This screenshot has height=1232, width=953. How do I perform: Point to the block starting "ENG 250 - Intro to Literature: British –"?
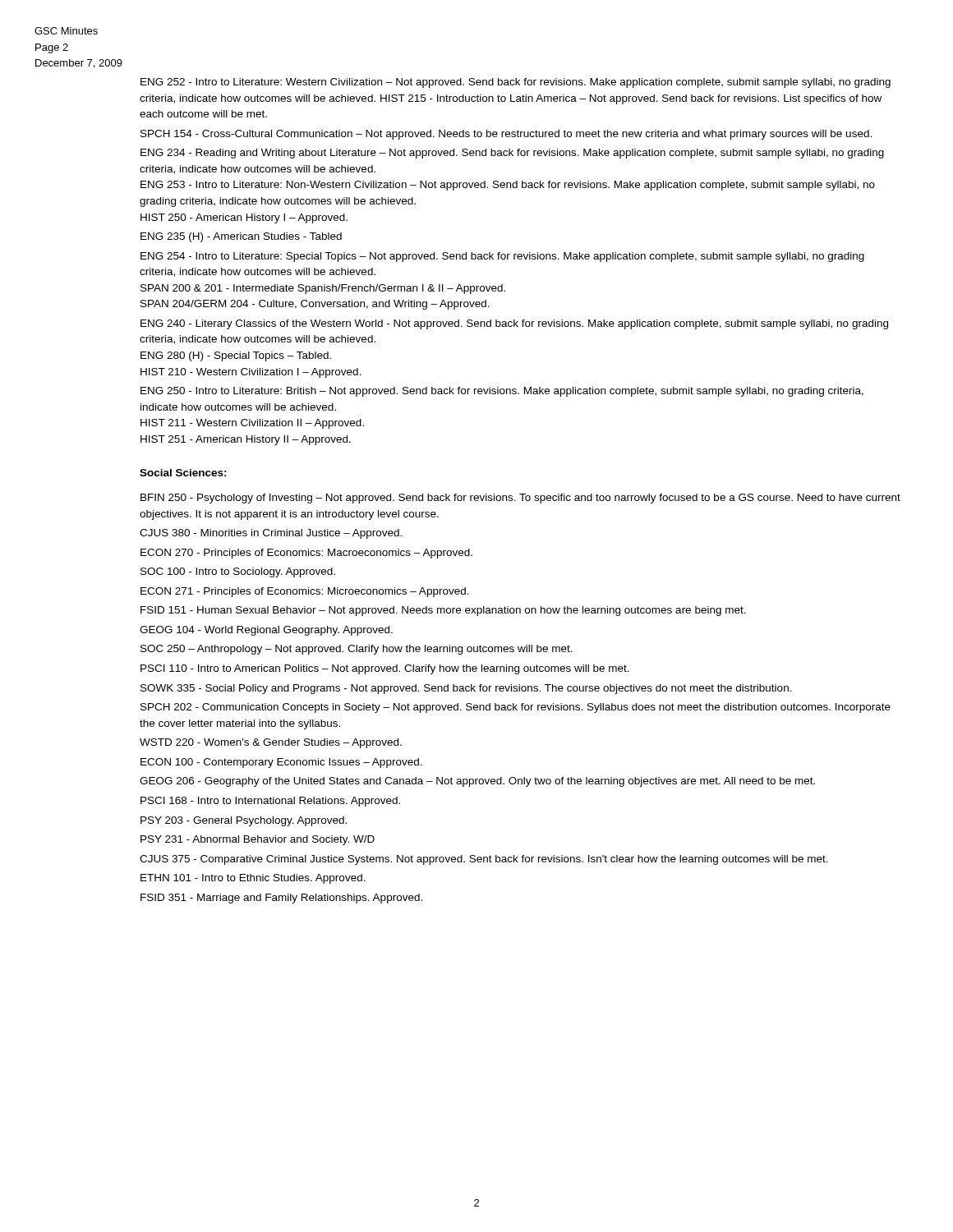(x=502, y=392)
